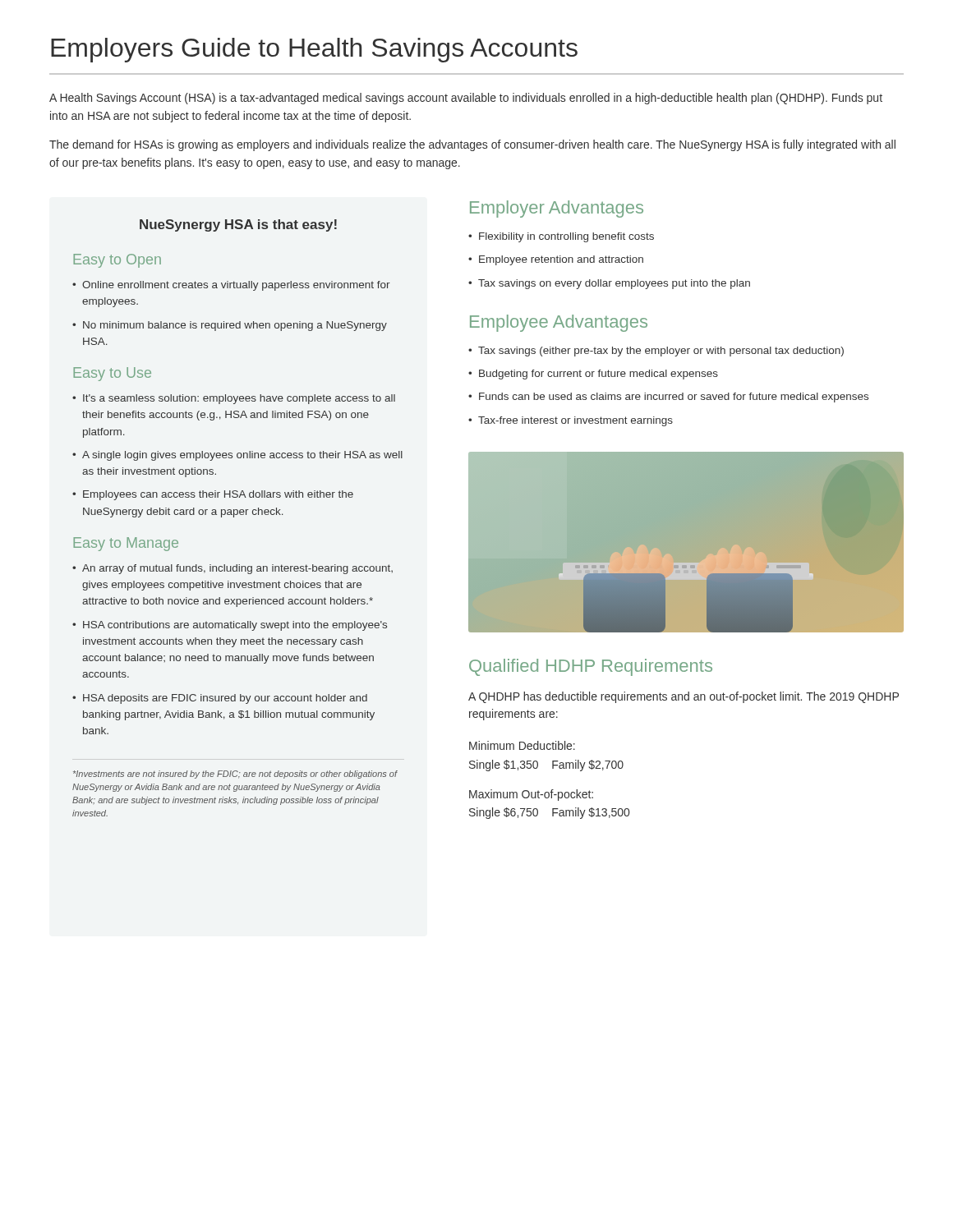
Task: Locate the block of text that opens with "HSA contributions are automatically swept into"
Action: [x=238, y=650]
